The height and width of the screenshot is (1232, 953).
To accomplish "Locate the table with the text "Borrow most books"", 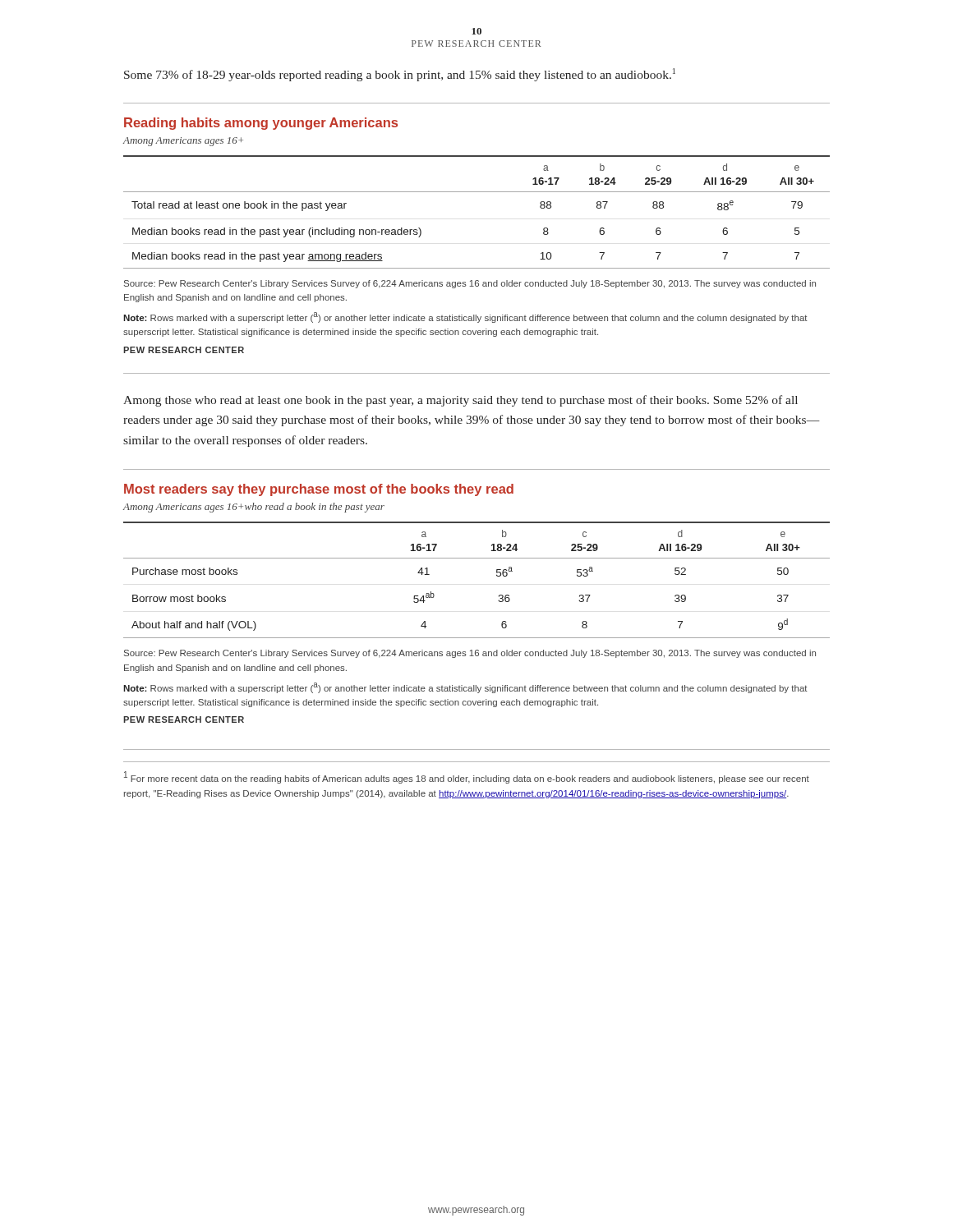I will tap(476, 580).
